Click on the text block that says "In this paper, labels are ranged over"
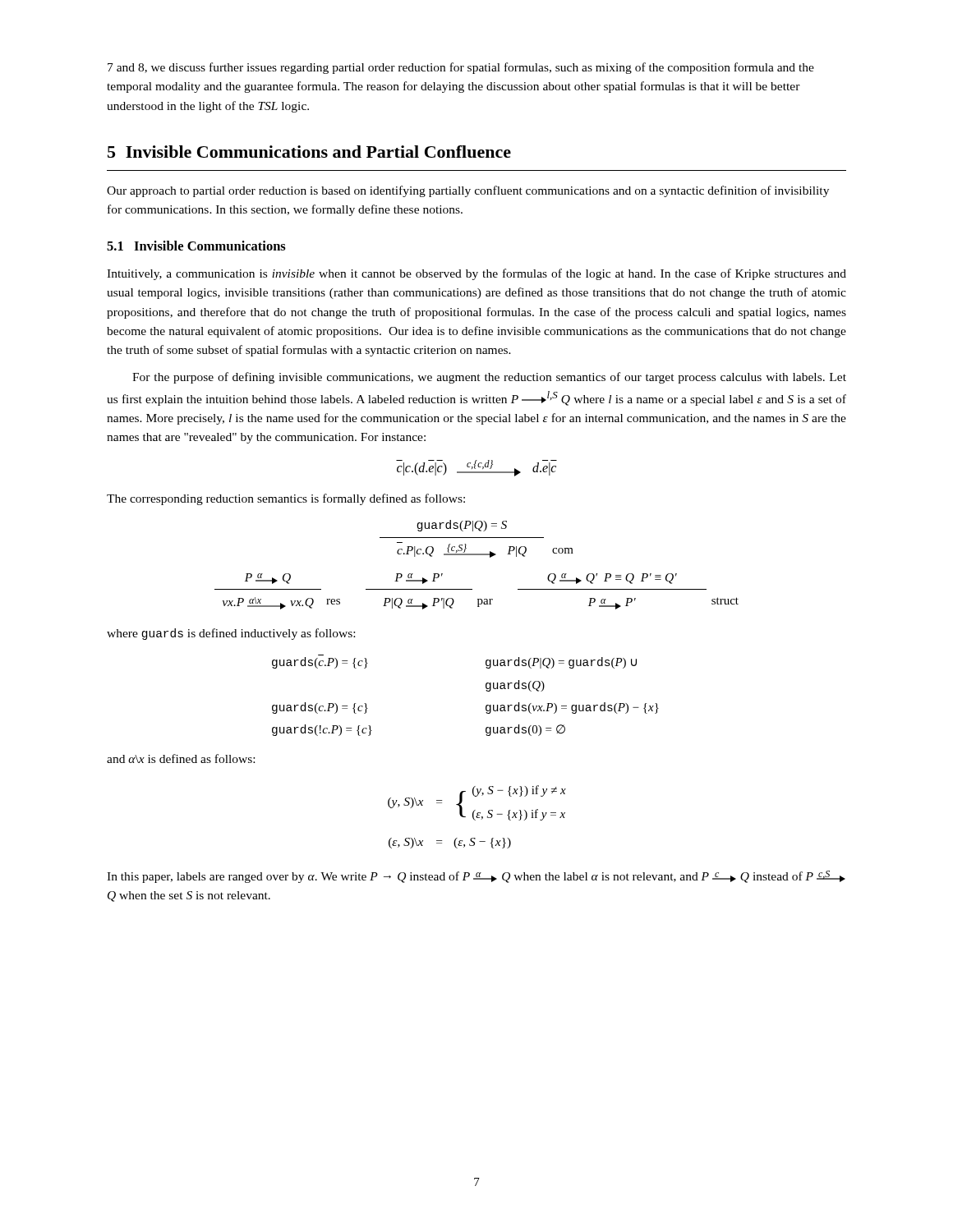The image size is (953, 1232). (x=476, y=885)
